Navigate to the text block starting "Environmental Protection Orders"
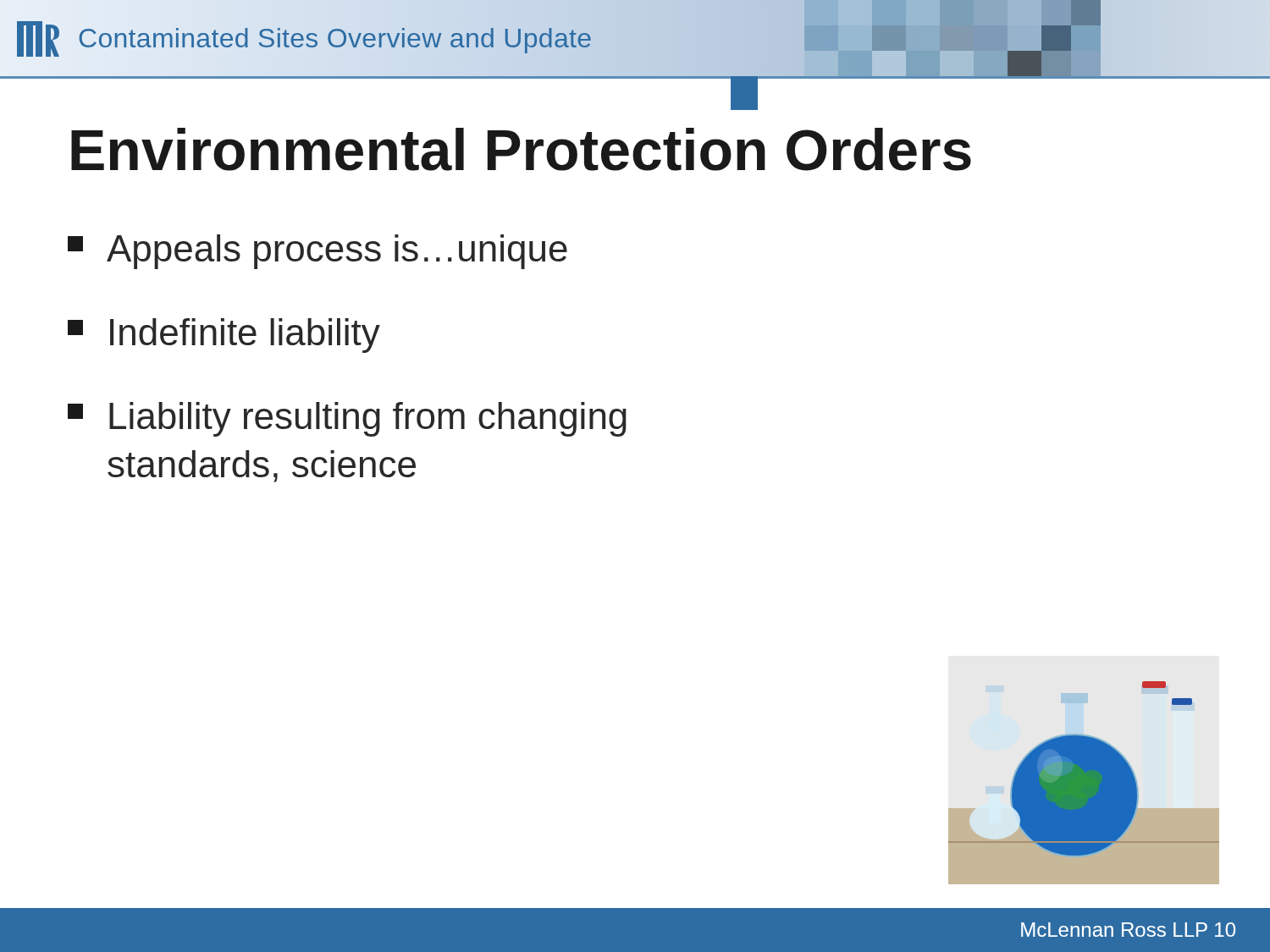Screen dimensions: 952x1270 [x=520, y=150]
